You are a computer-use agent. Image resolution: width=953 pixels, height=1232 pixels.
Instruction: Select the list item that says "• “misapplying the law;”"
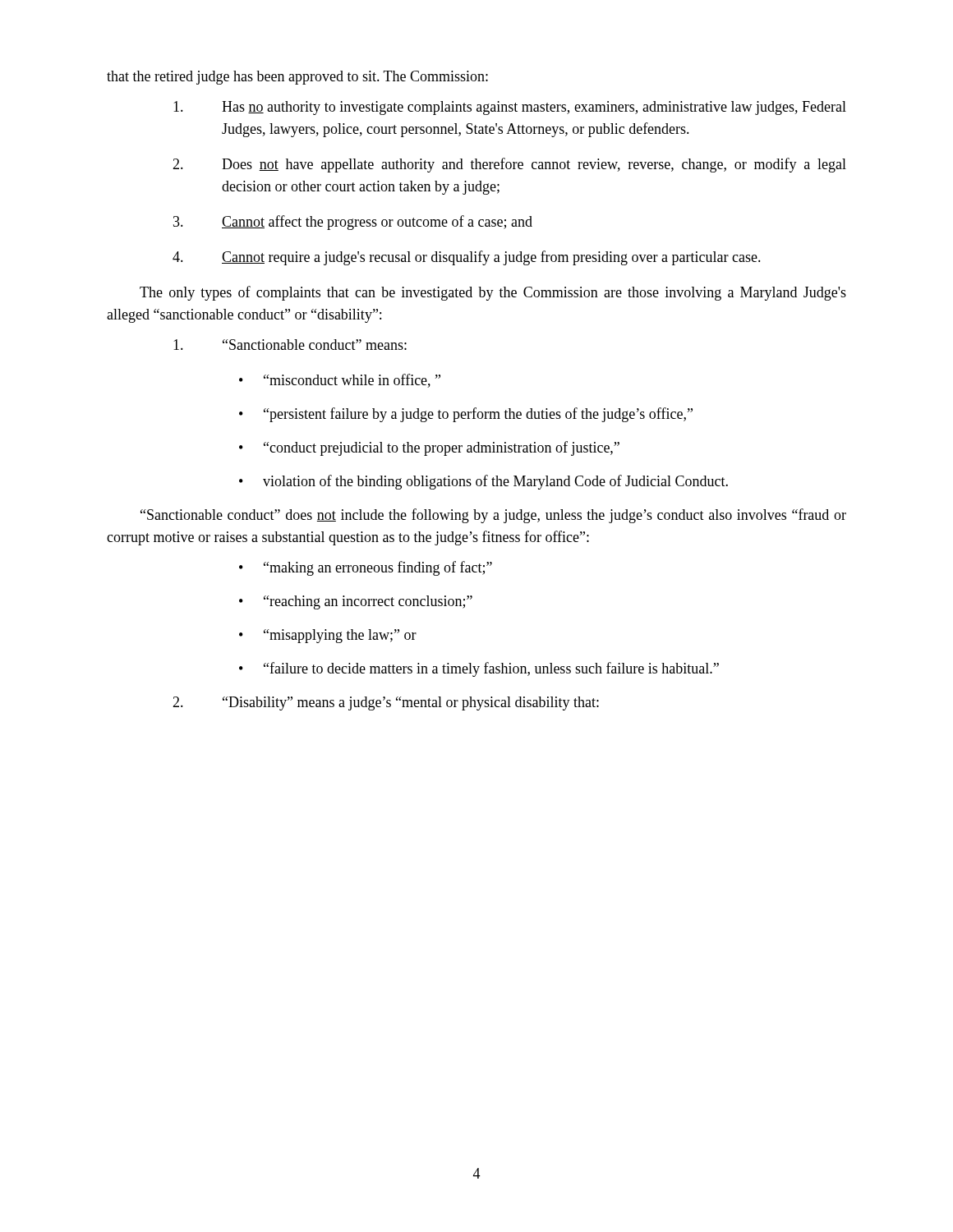tap(328, 636)
